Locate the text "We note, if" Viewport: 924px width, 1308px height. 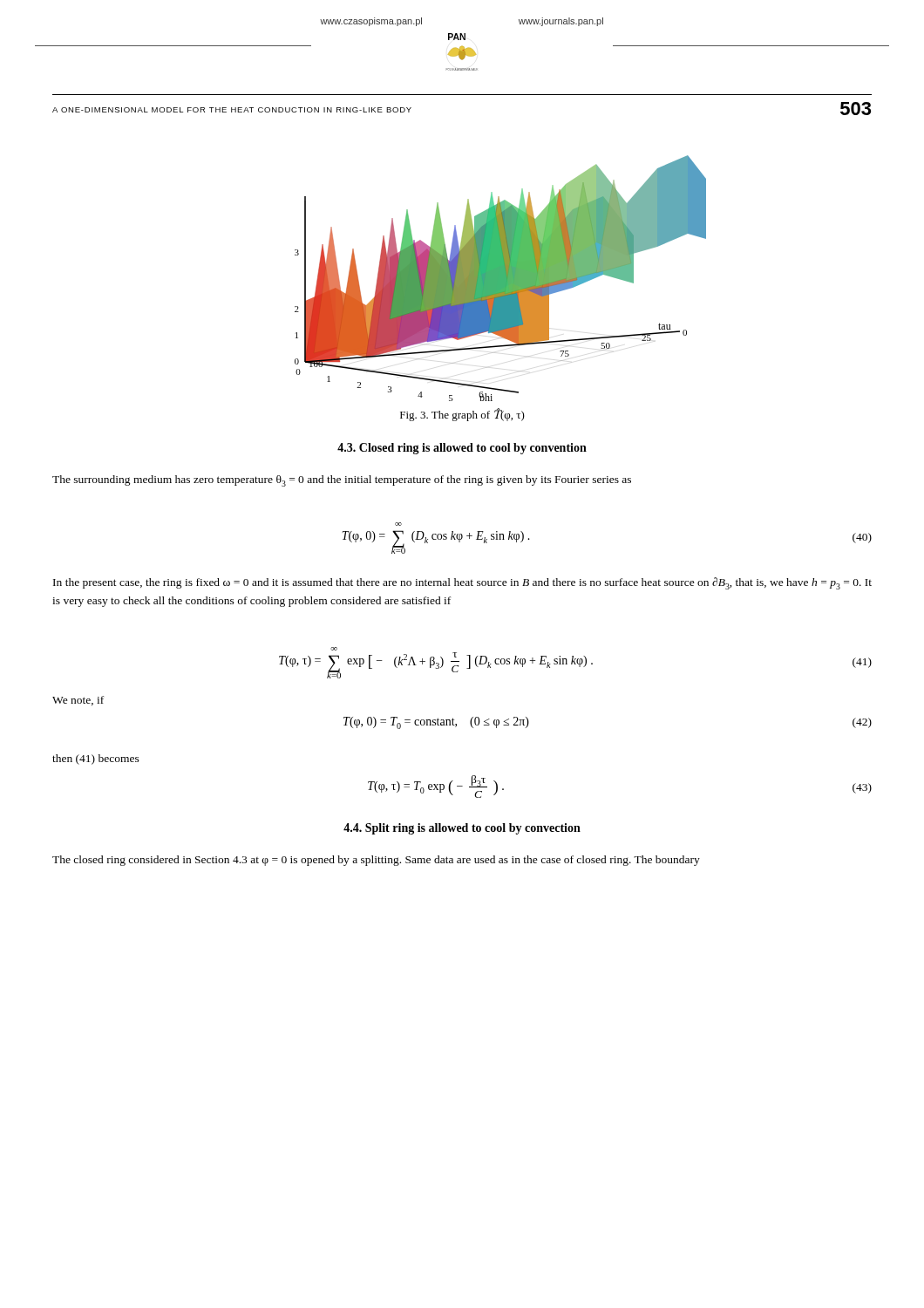click(78, 700)
